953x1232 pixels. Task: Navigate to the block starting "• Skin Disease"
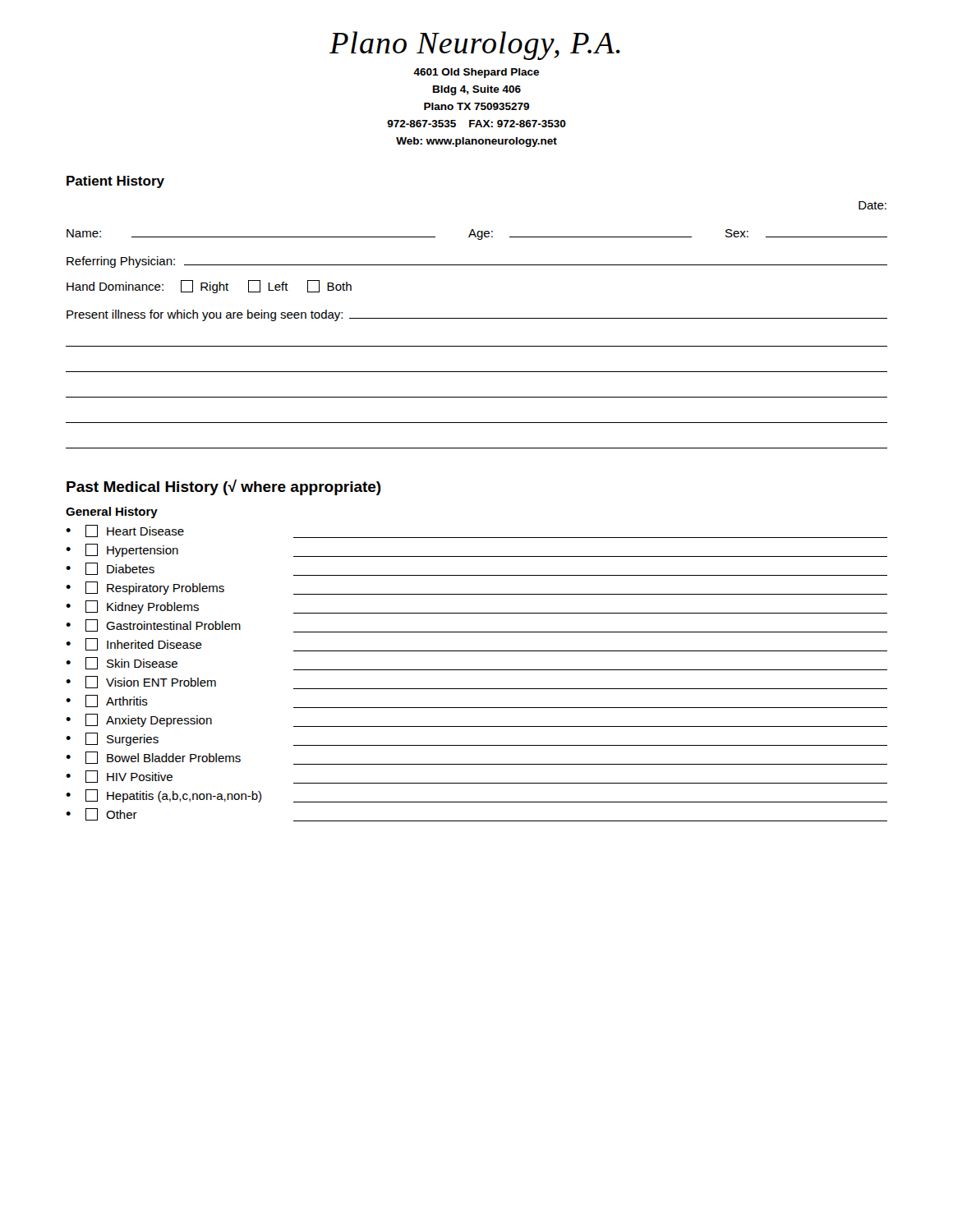[476, 663]
